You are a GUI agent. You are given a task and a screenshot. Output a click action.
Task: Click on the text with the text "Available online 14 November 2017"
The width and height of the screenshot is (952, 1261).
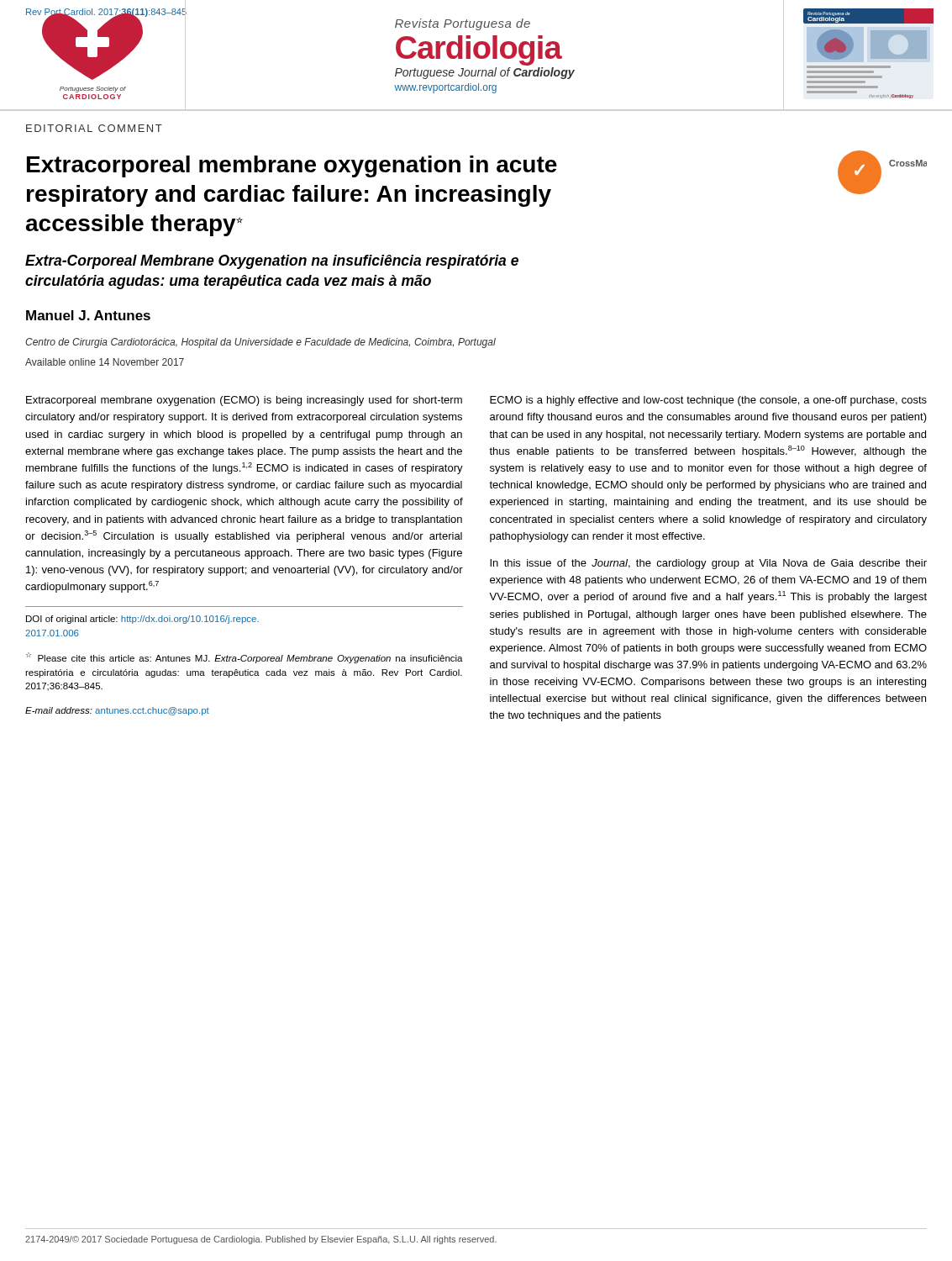pyautogui.click(x=105, y=363)
